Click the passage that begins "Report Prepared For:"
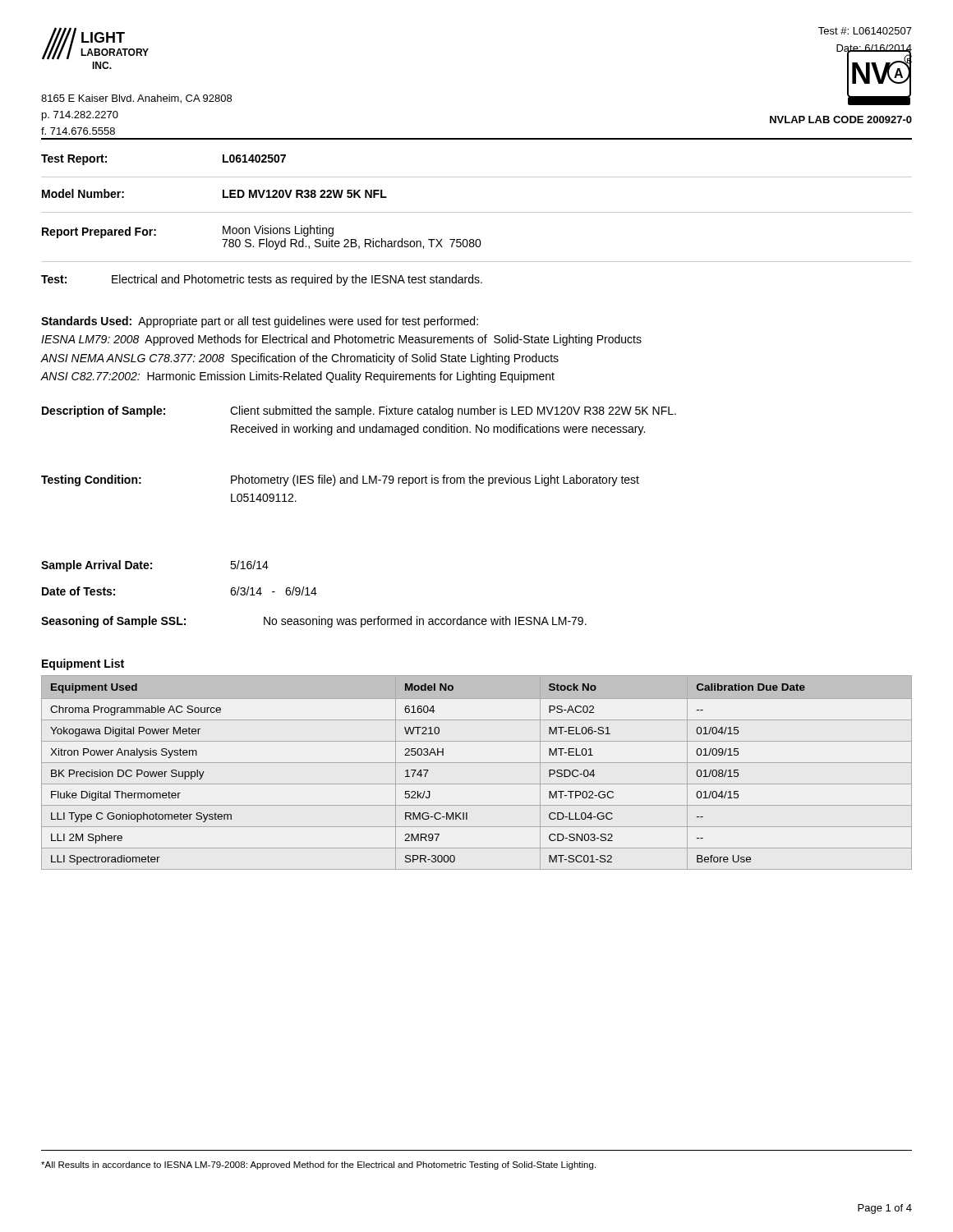This screenshot has width=953, height=1232. coord(476,237)
